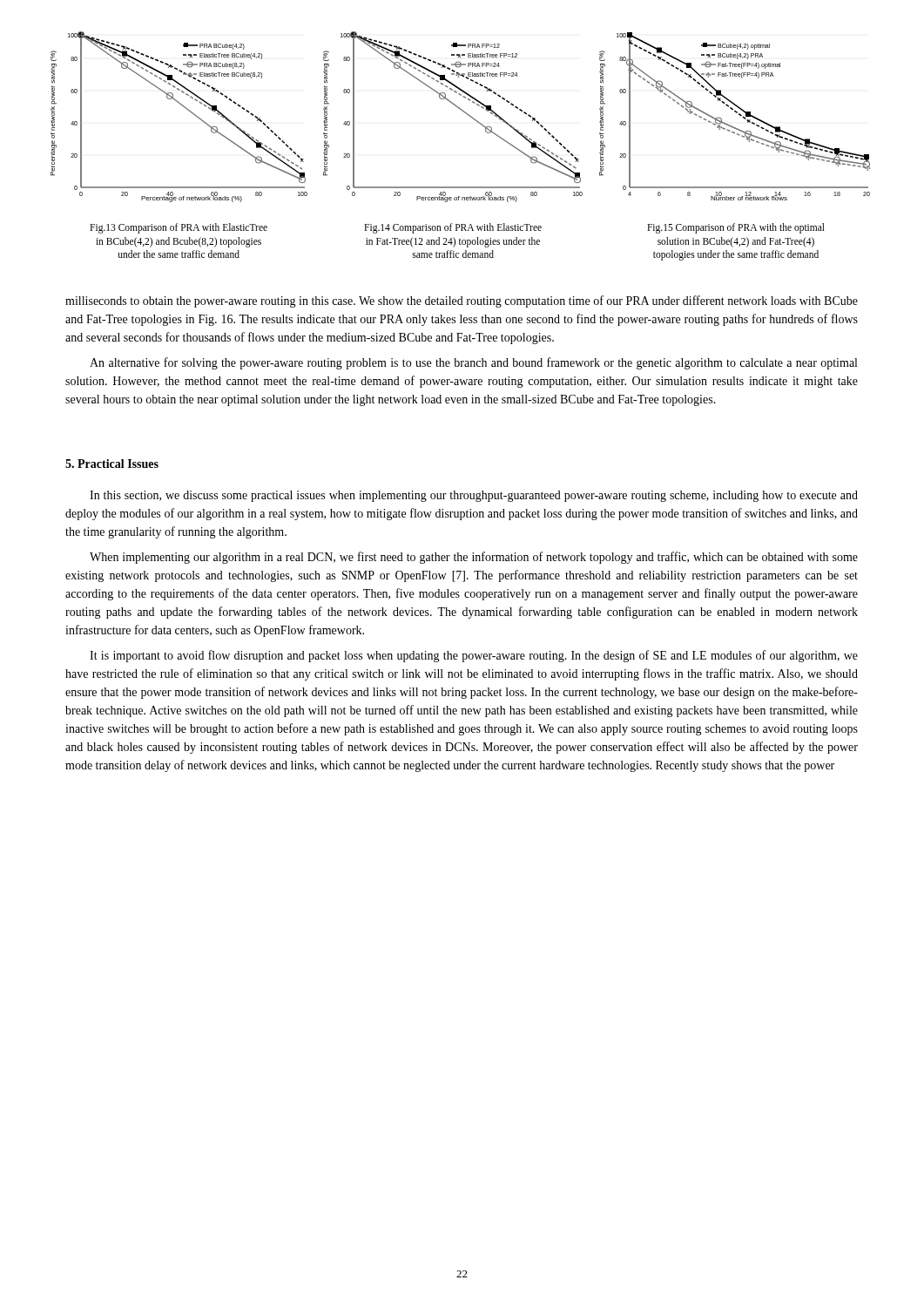Select the section header that reads "5. Practical Issues"
Viewport: 924px width, 1307px height.
coord(112,464)
